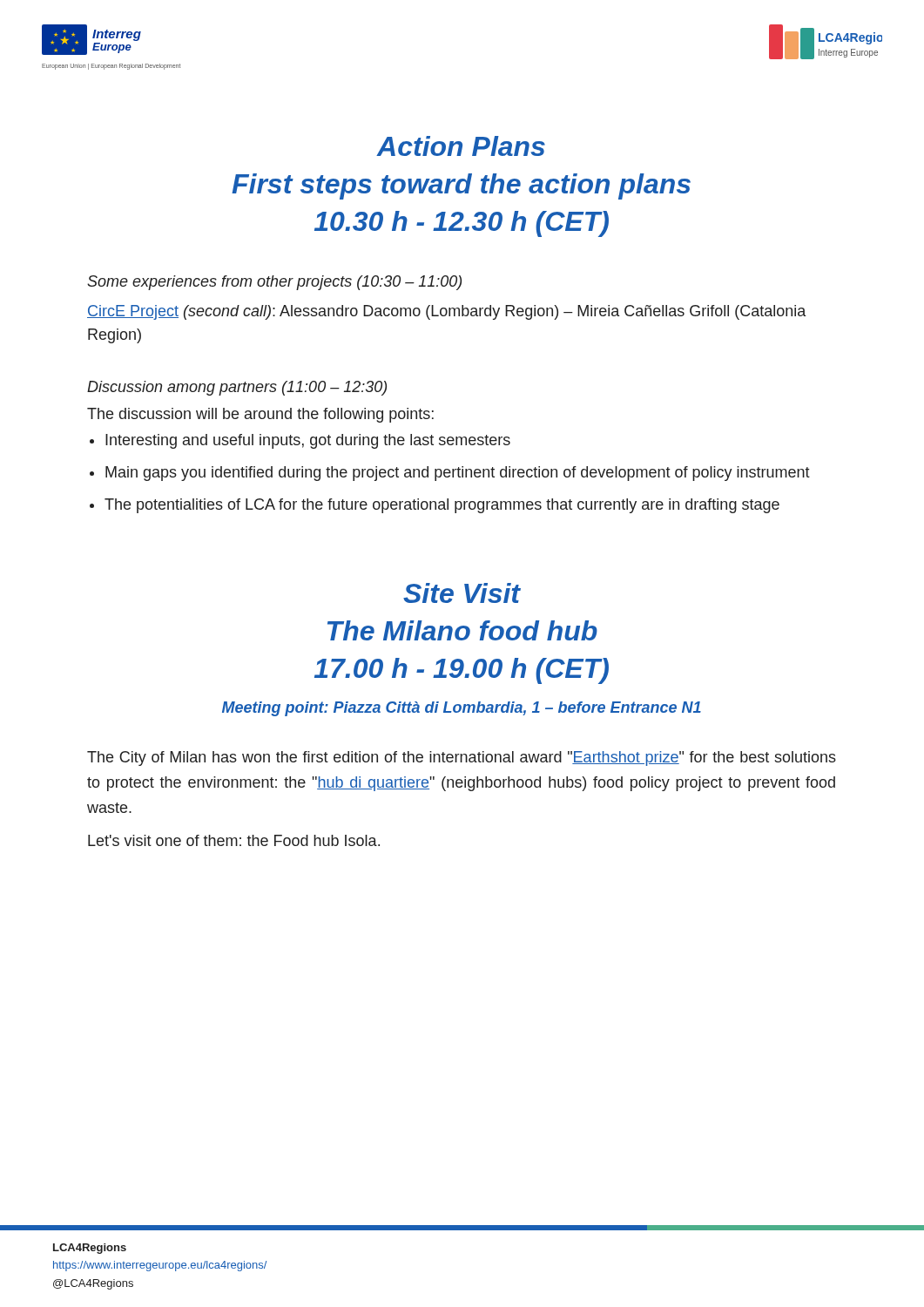
Task: Select the element starting "Site Visit The"
Action: [x=462, y=631]
